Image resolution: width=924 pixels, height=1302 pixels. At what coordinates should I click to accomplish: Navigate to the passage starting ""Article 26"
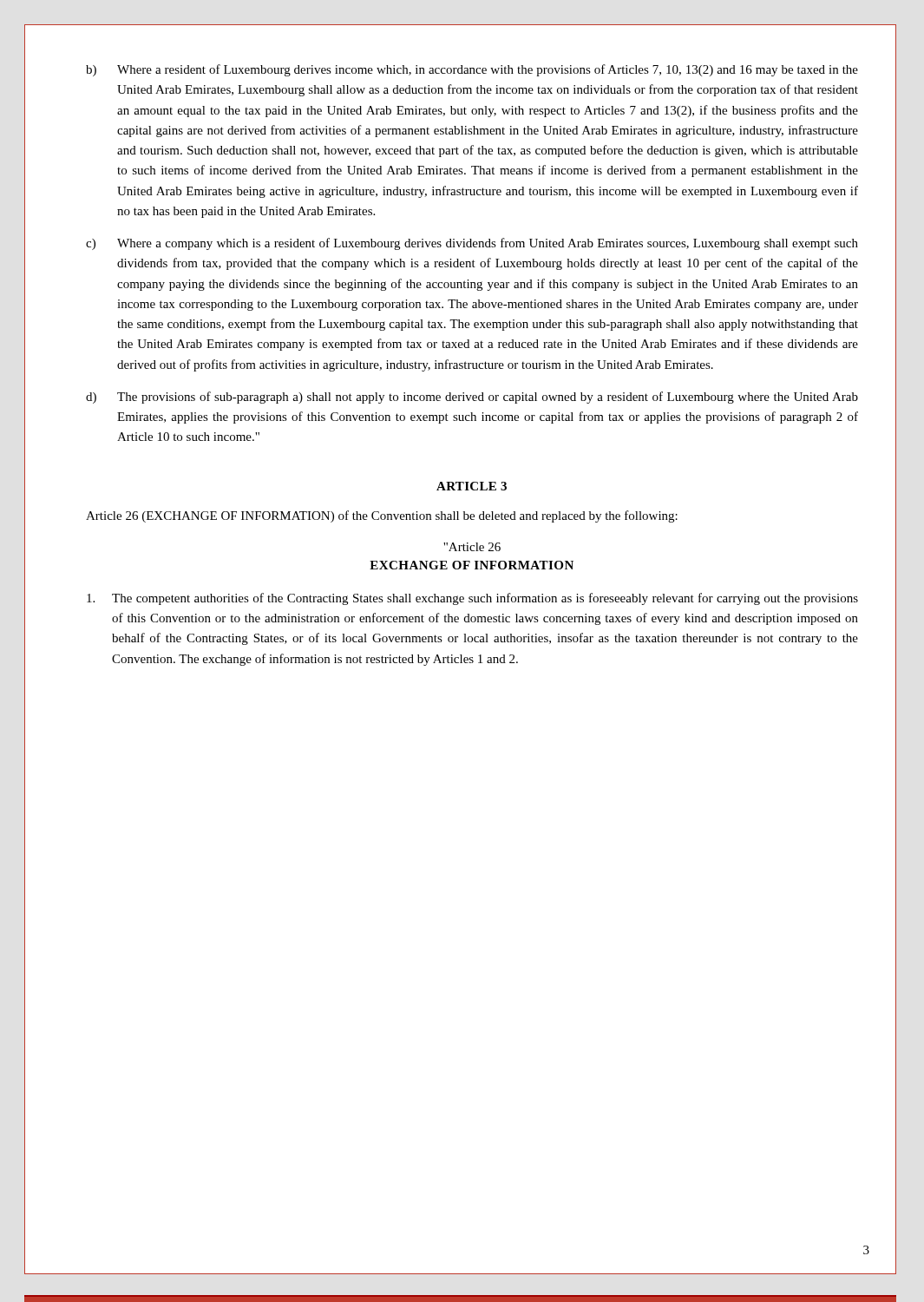click(472, 547)
